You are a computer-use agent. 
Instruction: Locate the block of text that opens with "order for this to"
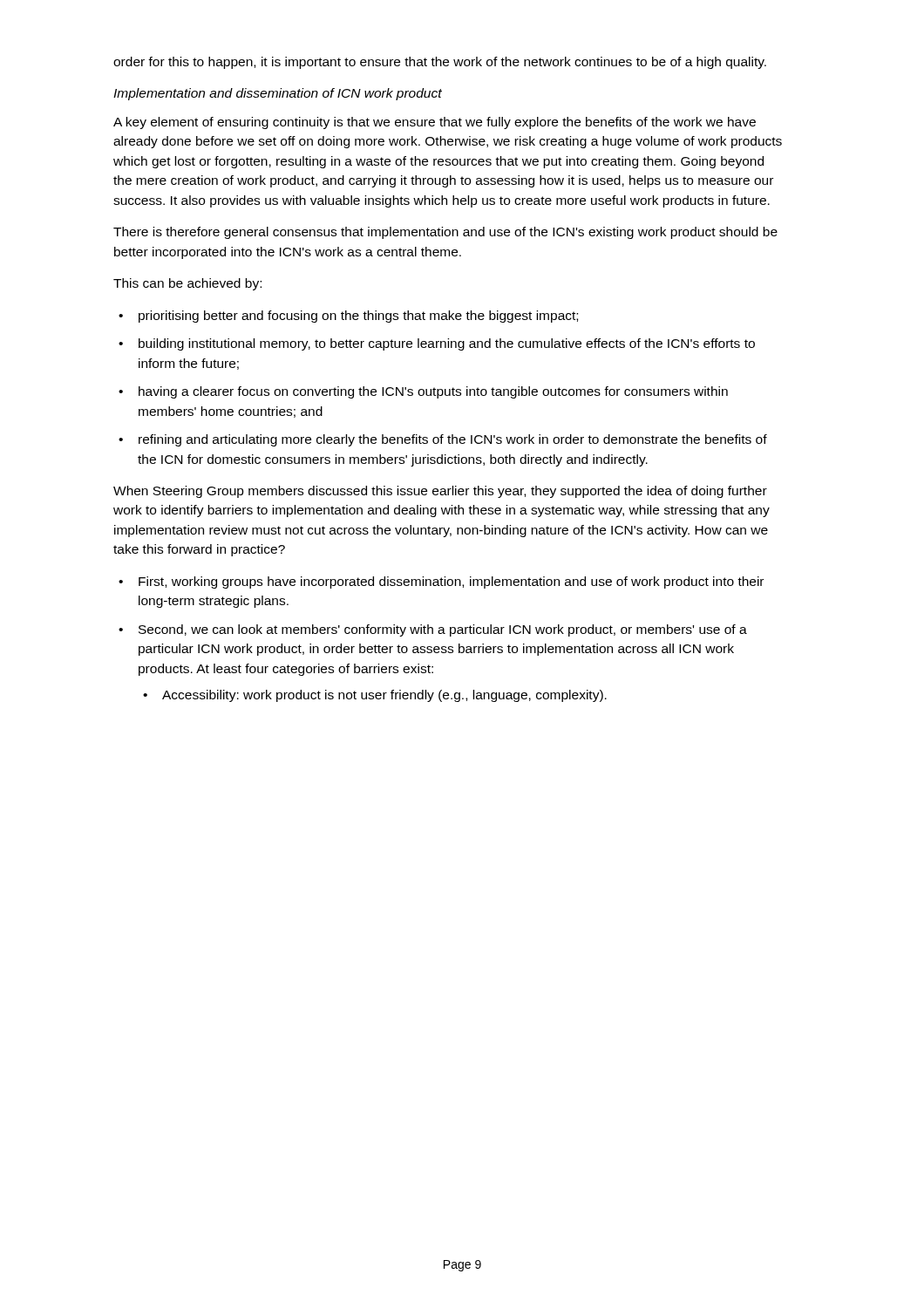coord(440,61)
